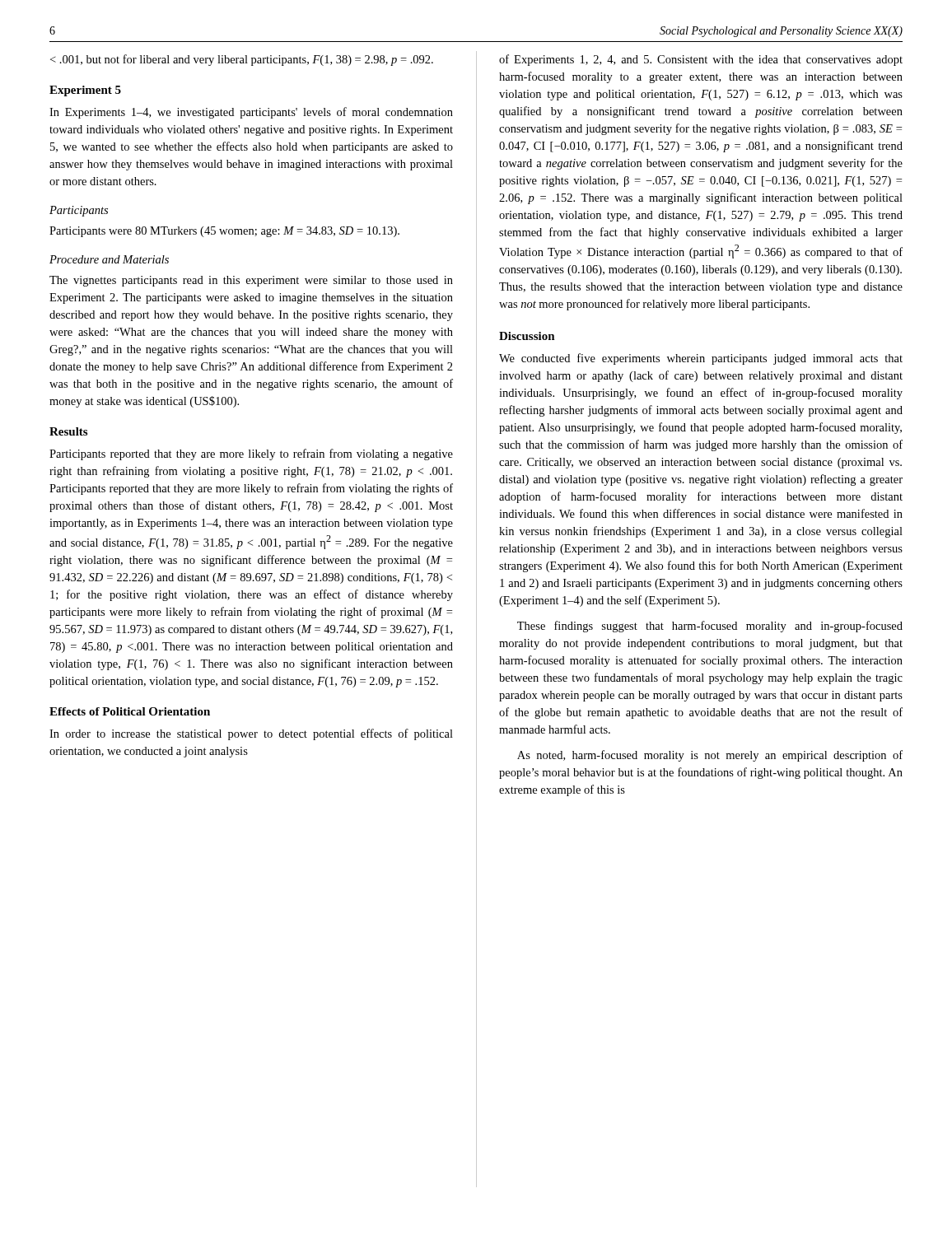The width and height of the screenshot is (952, 1235).
Task: Locate the text block that says "< .001, but"
Action: tap(251, 60)
